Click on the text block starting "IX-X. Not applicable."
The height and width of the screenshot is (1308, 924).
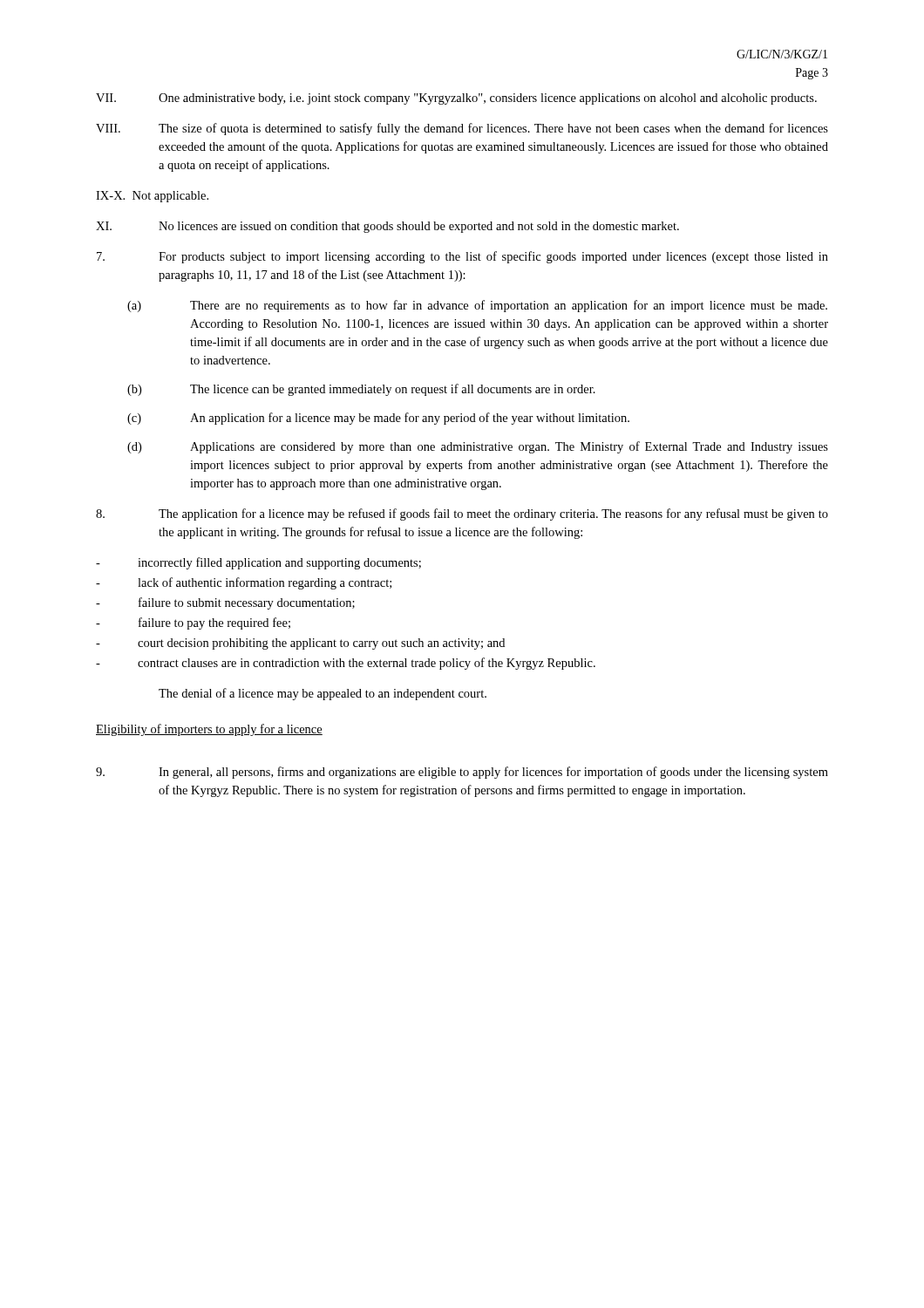point(153,195)
